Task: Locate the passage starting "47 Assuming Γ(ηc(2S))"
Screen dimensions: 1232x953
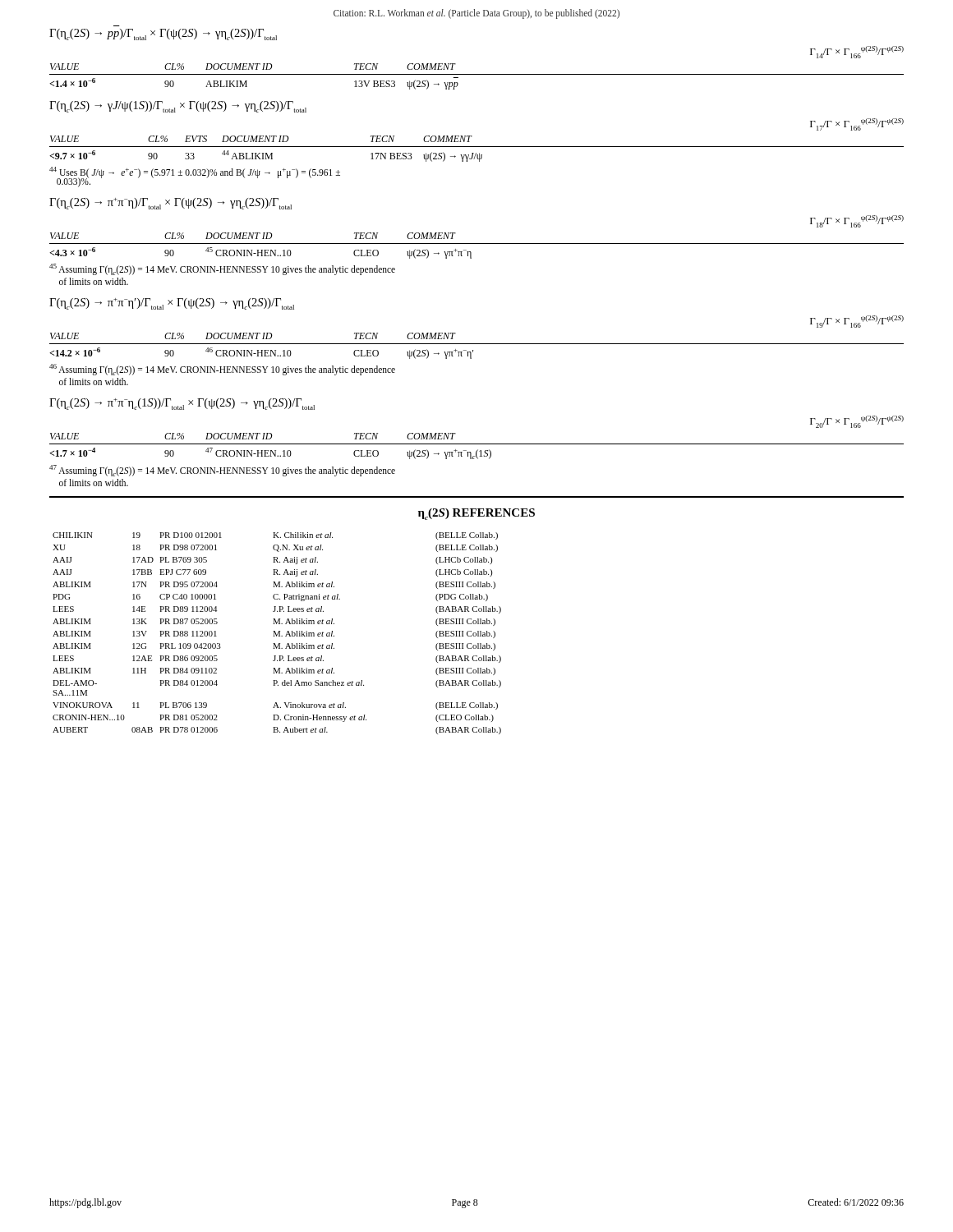Action: [x=222, y=476]
